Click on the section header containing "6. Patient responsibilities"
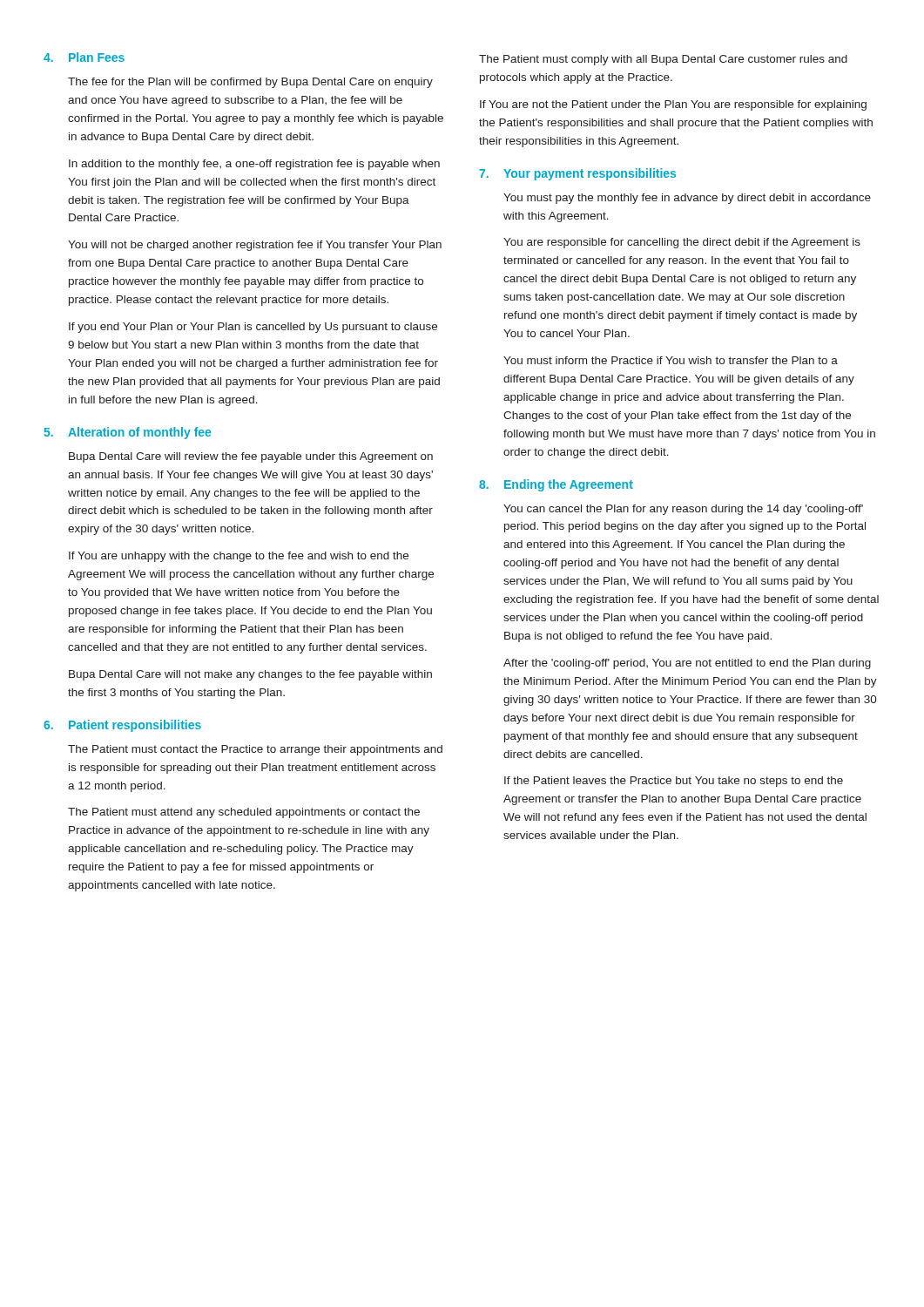The height and width of the screenshot is (1307, 924). click(x=122, y=725)
